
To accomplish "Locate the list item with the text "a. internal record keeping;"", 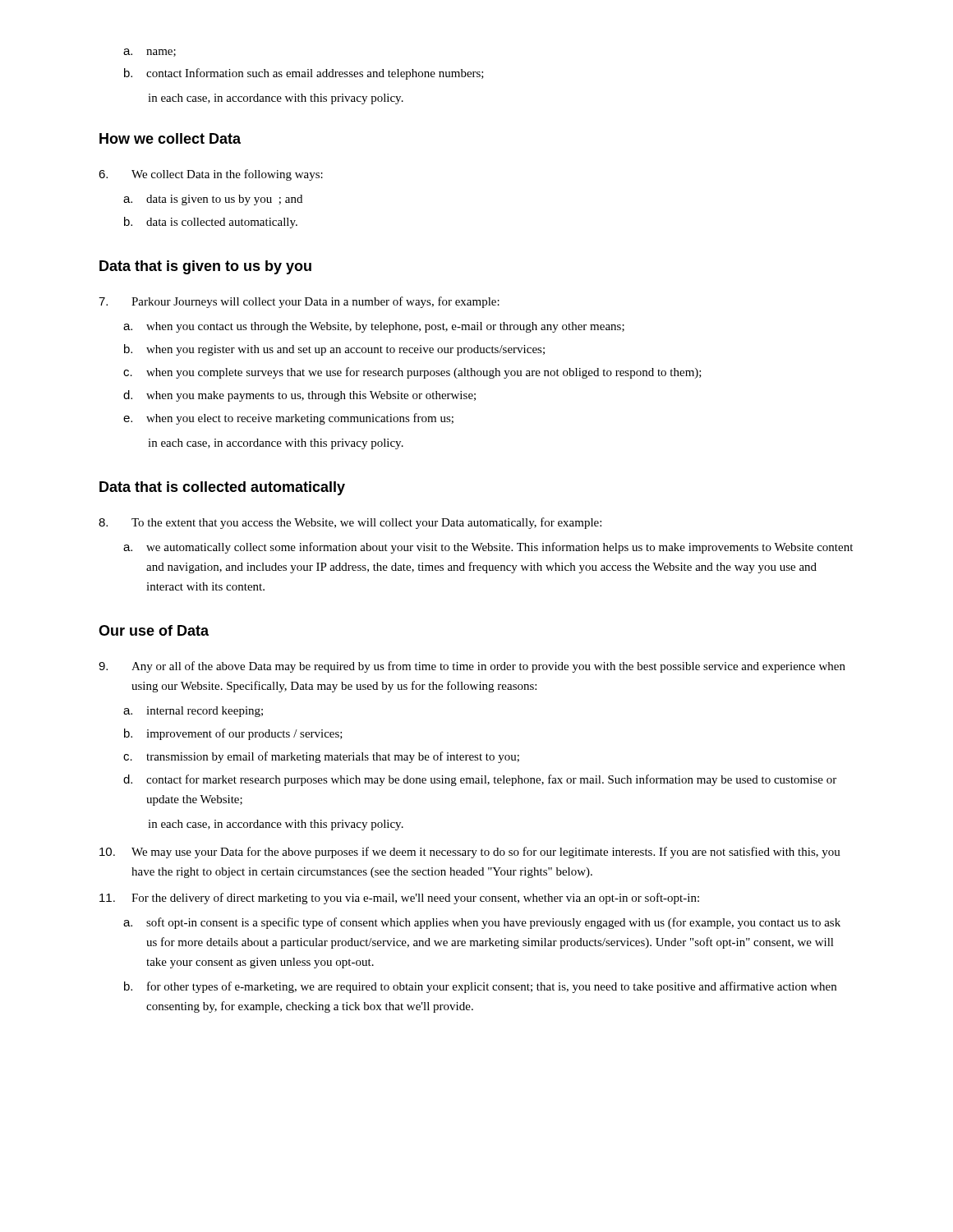I will coord(193,712).
